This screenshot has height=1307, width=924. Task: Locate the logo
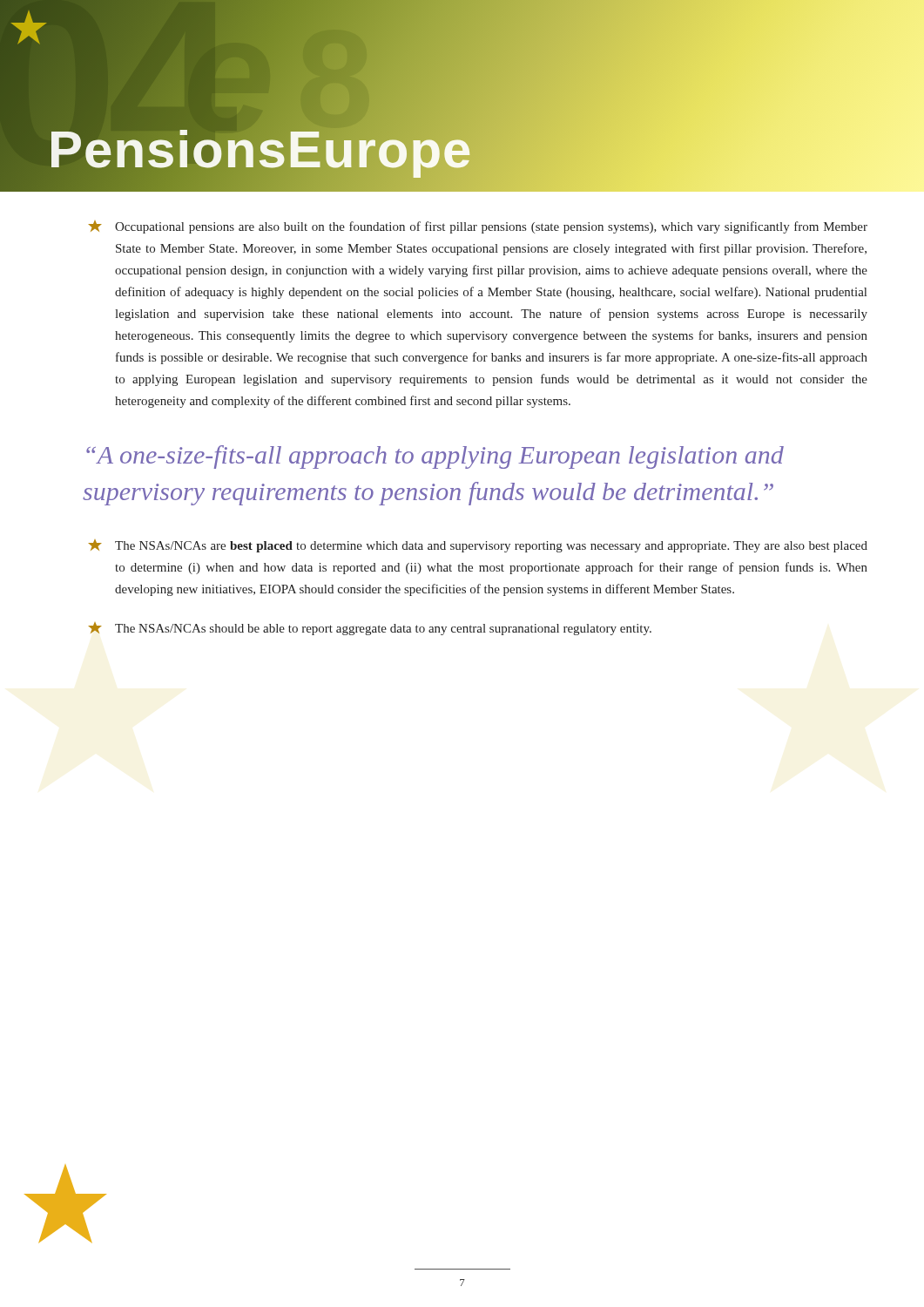click(462, 96)
